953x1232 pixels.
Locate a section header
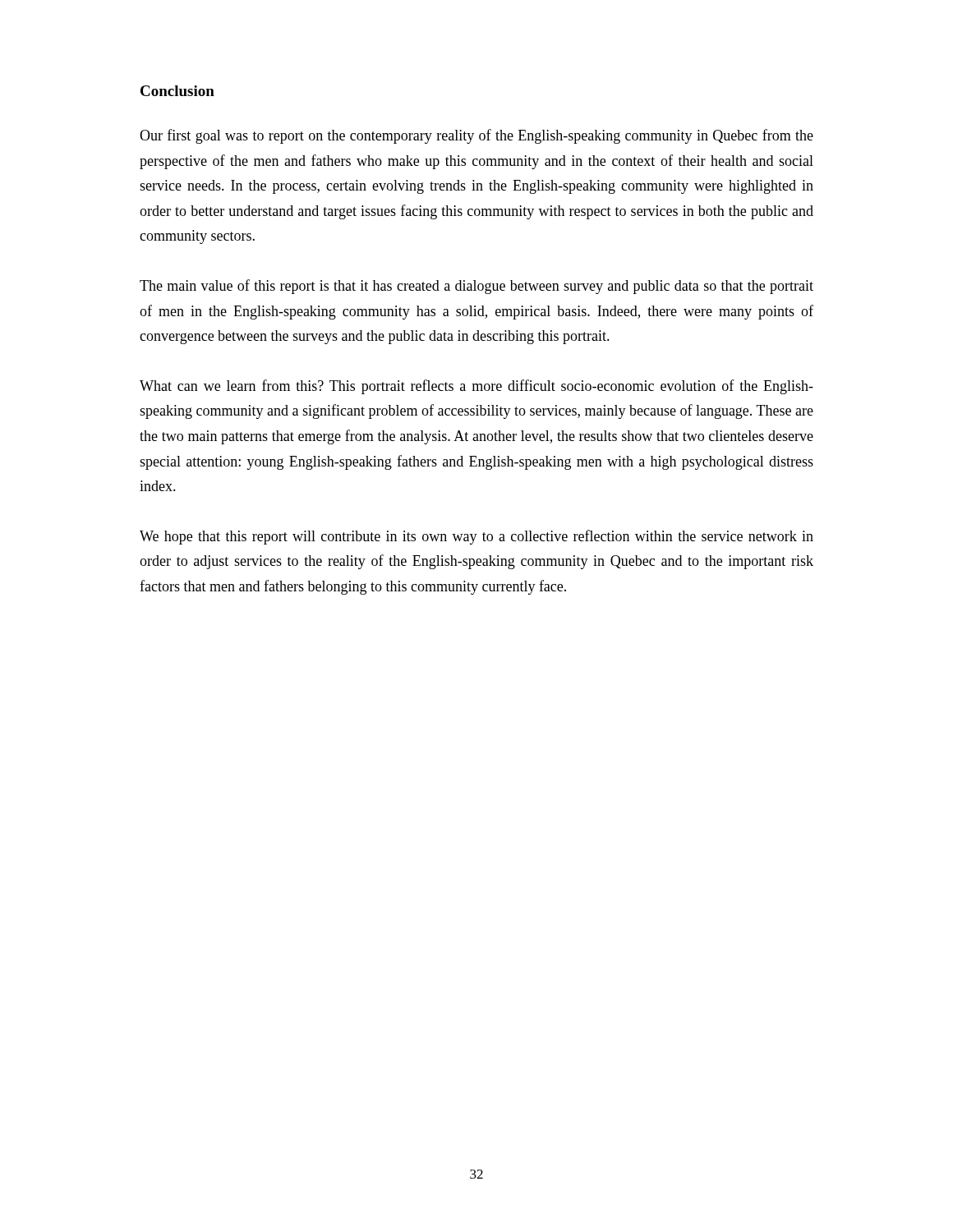click(x=177, y=91)
